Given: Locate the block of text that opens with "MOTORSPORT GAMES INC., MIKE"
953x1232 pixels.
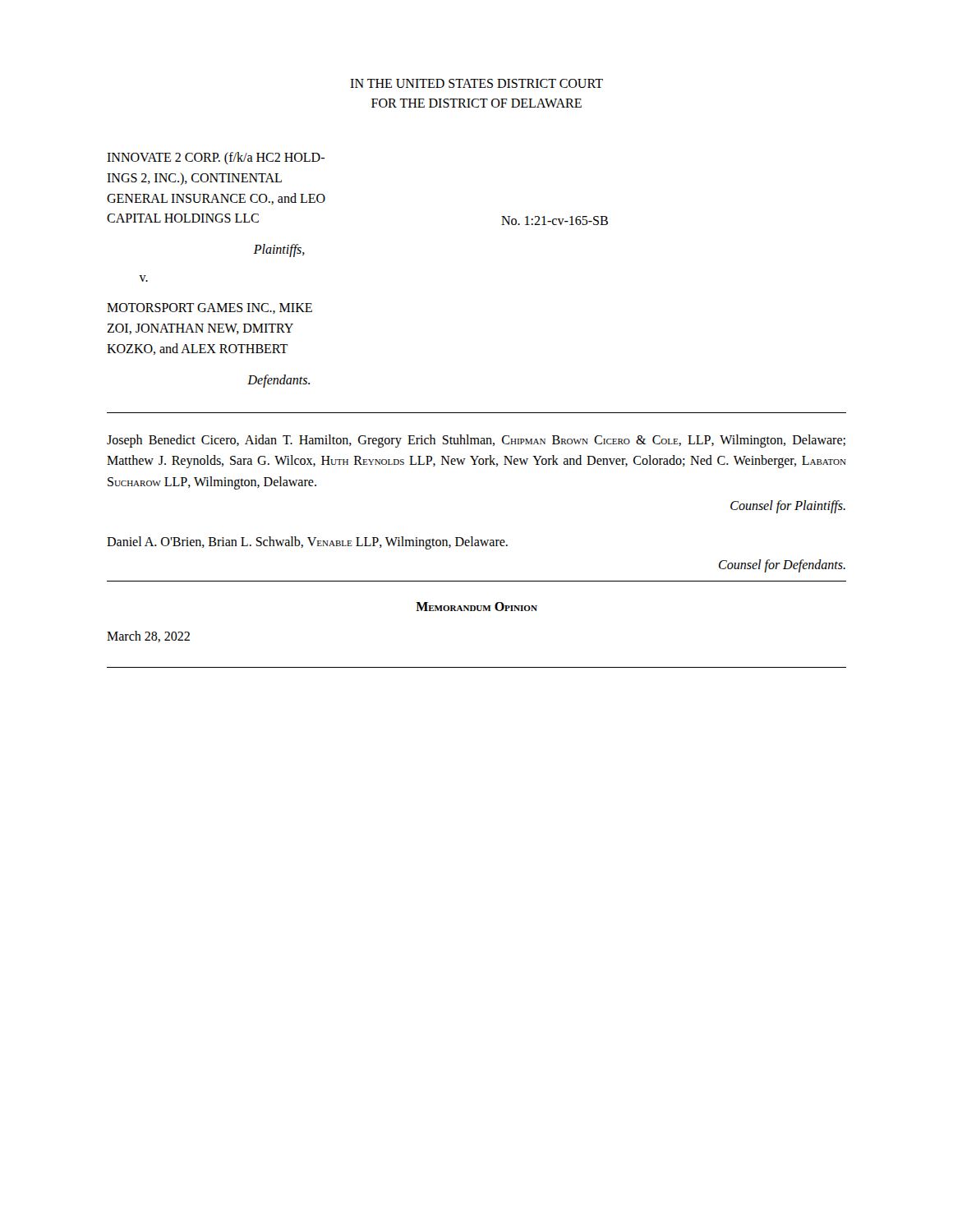Looking at the screenshot, I should click(x=210, y=328).
